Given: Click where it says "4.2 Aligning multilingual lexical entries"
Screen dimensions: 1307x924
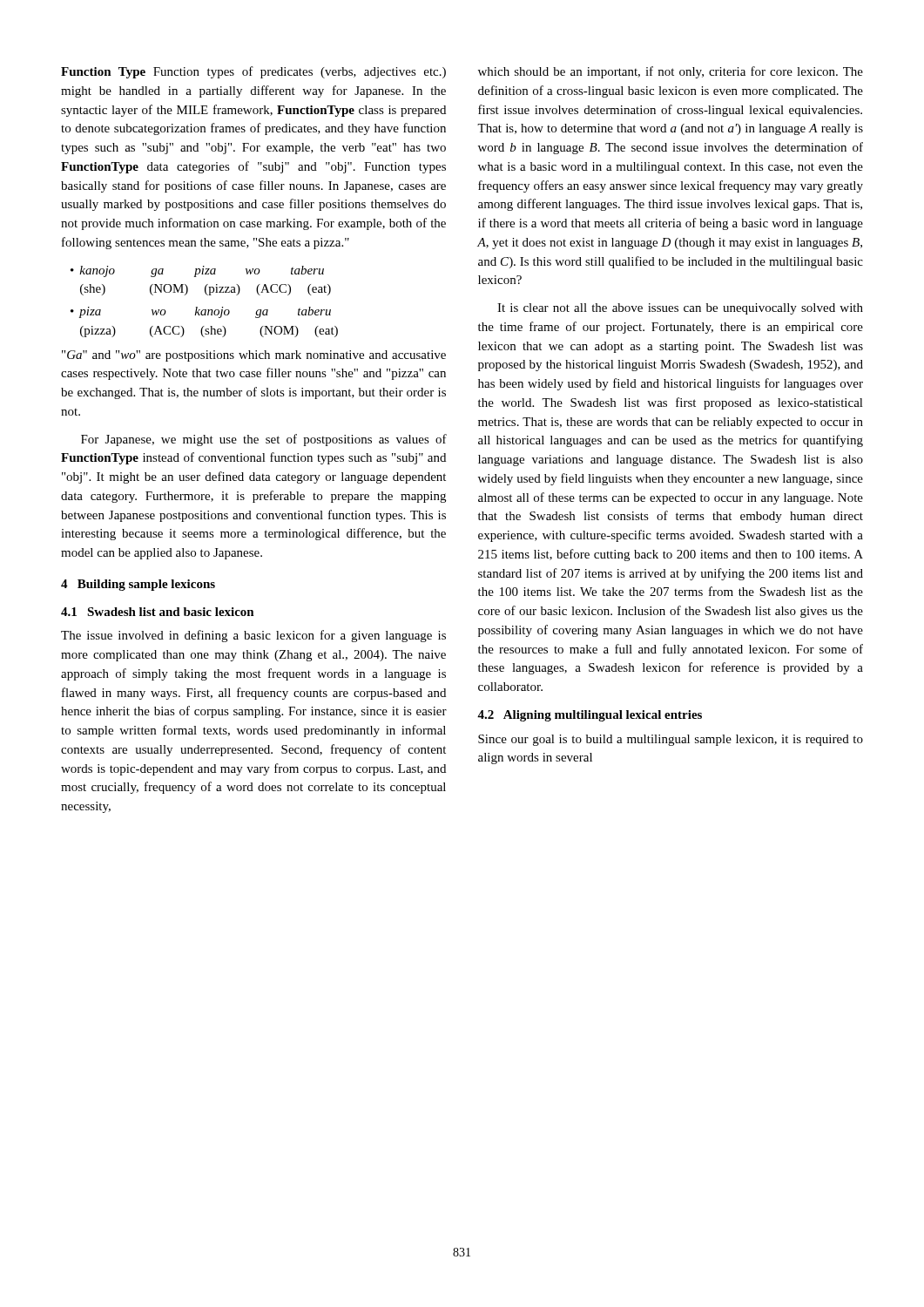Looking at the screenshot, I should (670, 715).
